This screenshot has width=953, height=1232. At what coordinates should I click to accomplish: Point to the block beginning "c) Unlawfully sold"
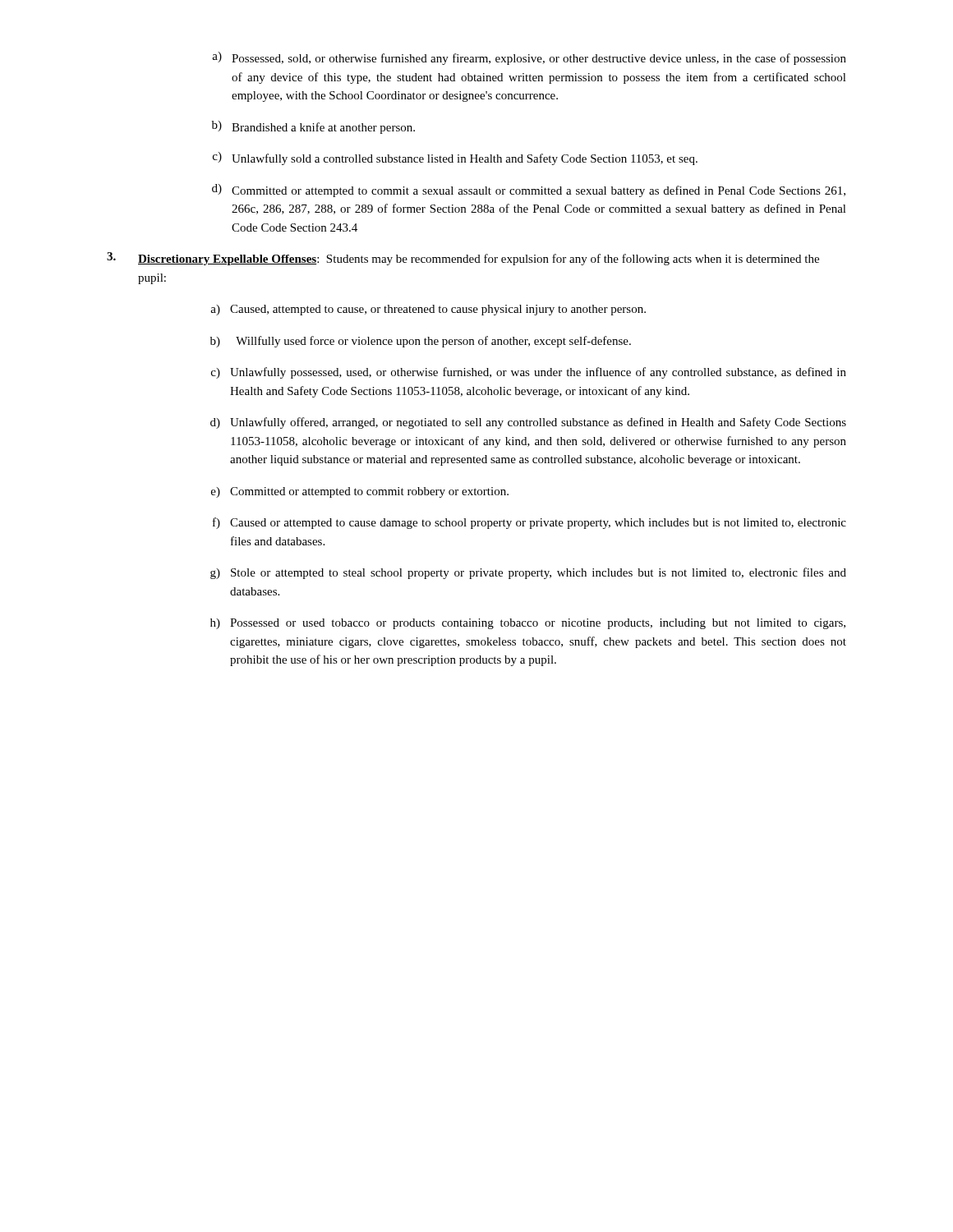[x=509, y=159]
